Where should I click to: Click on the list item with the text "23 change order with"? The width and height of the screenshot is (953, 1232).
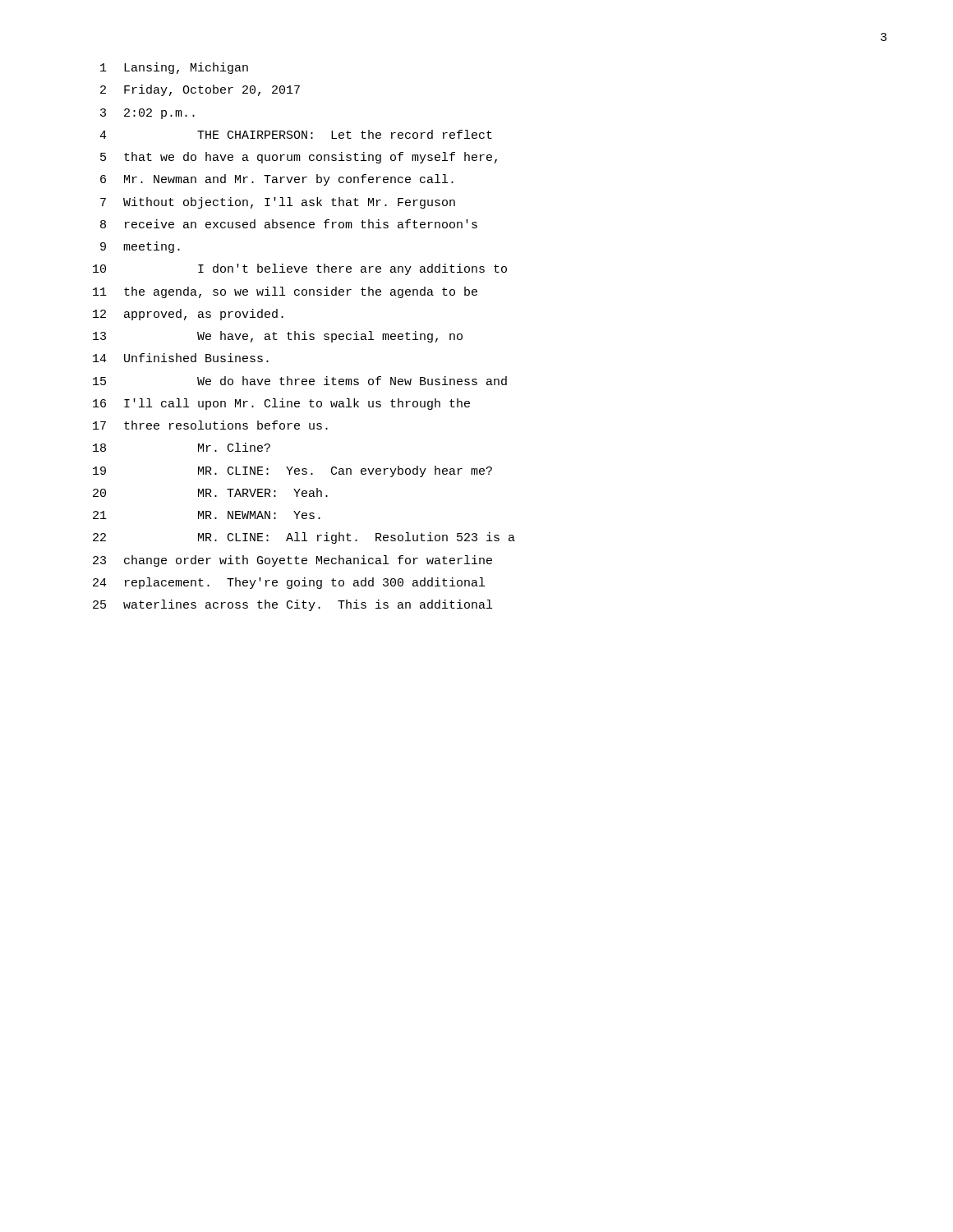[468, 561]
